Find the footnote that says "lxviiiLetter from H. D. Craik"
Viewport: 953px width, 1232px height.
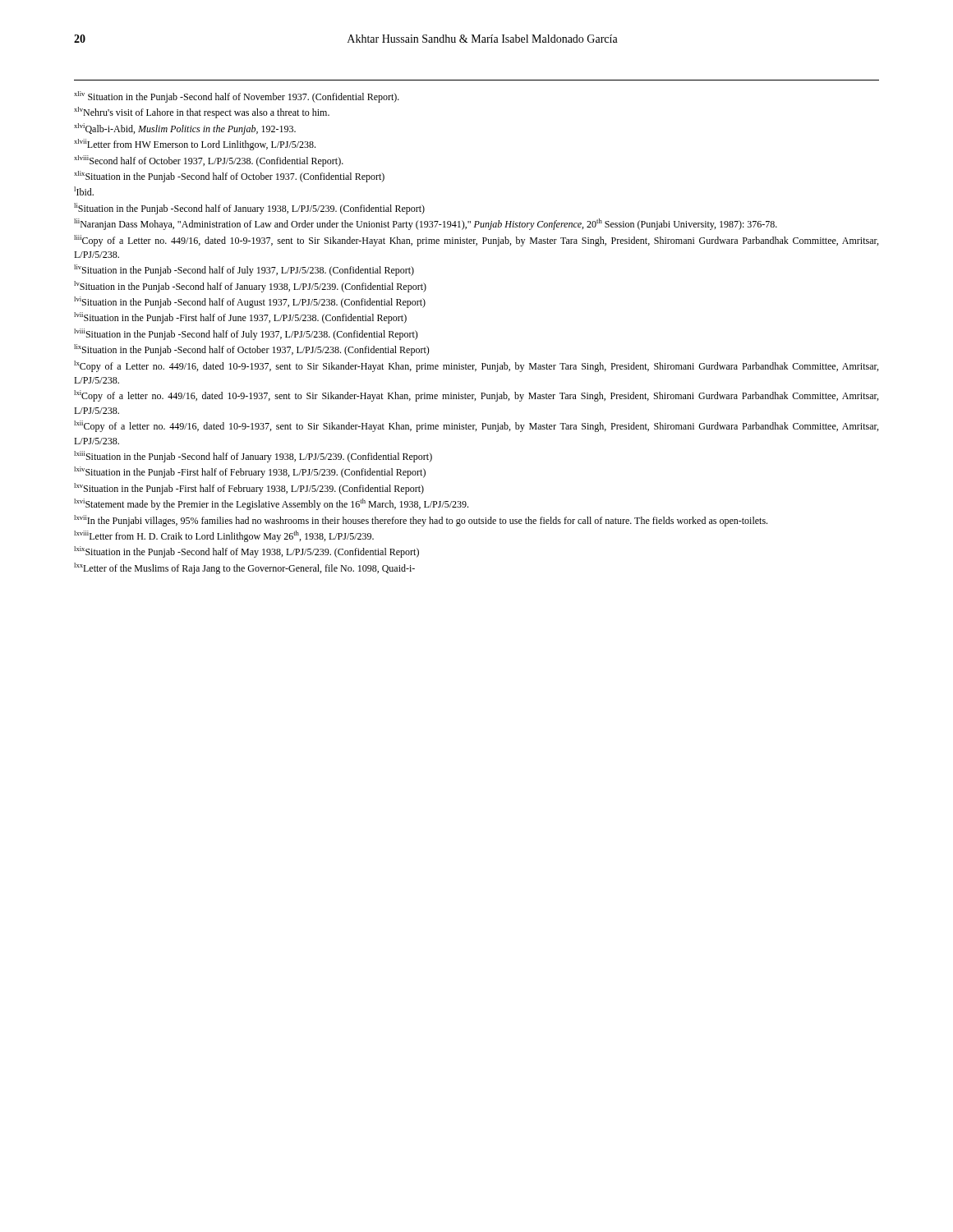(224, 536)
